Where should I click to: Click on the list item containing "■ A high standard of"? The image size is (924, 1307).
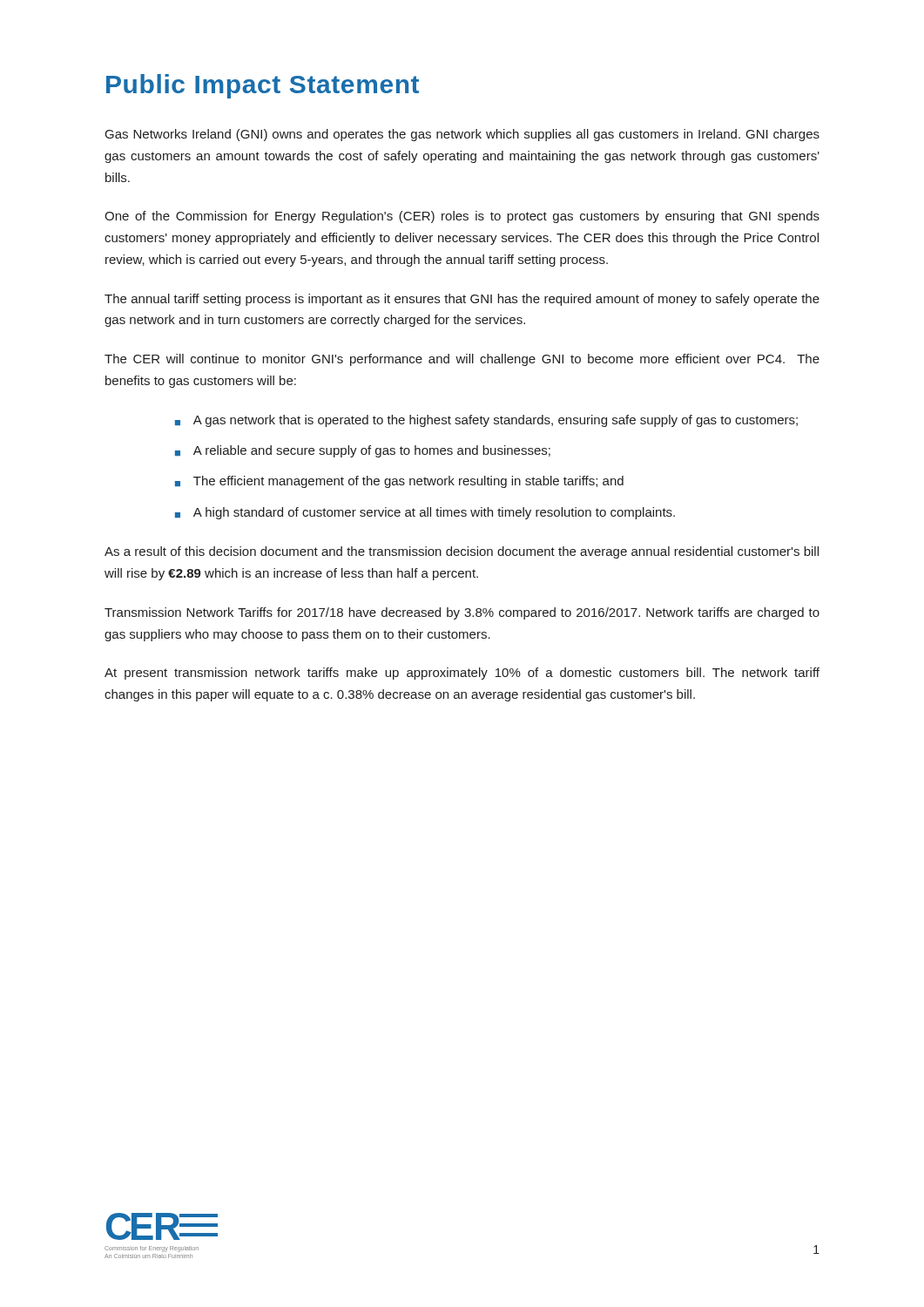tap(425, 513)
